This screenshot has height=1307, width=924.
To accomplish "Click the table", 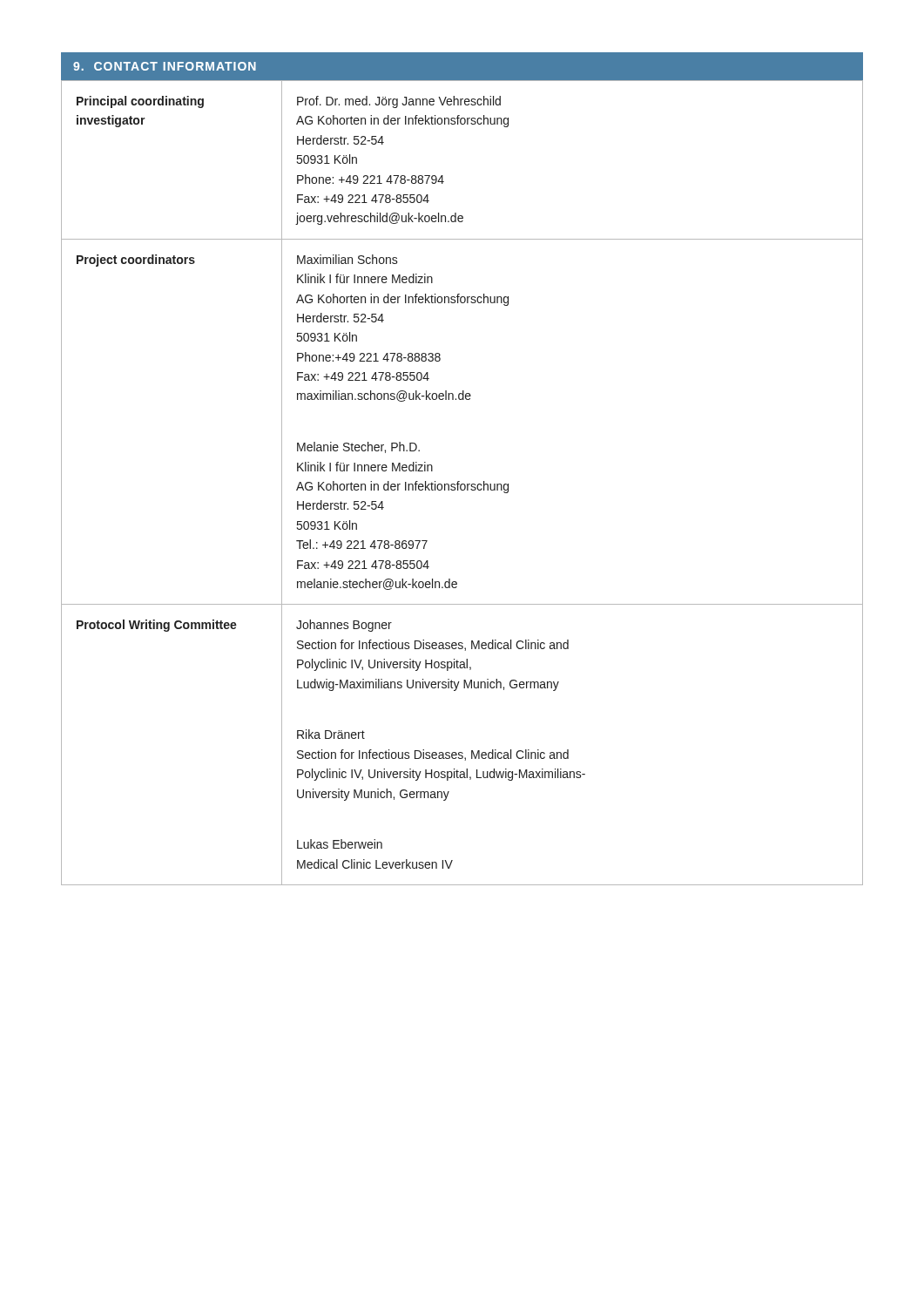I will (462, 483).
